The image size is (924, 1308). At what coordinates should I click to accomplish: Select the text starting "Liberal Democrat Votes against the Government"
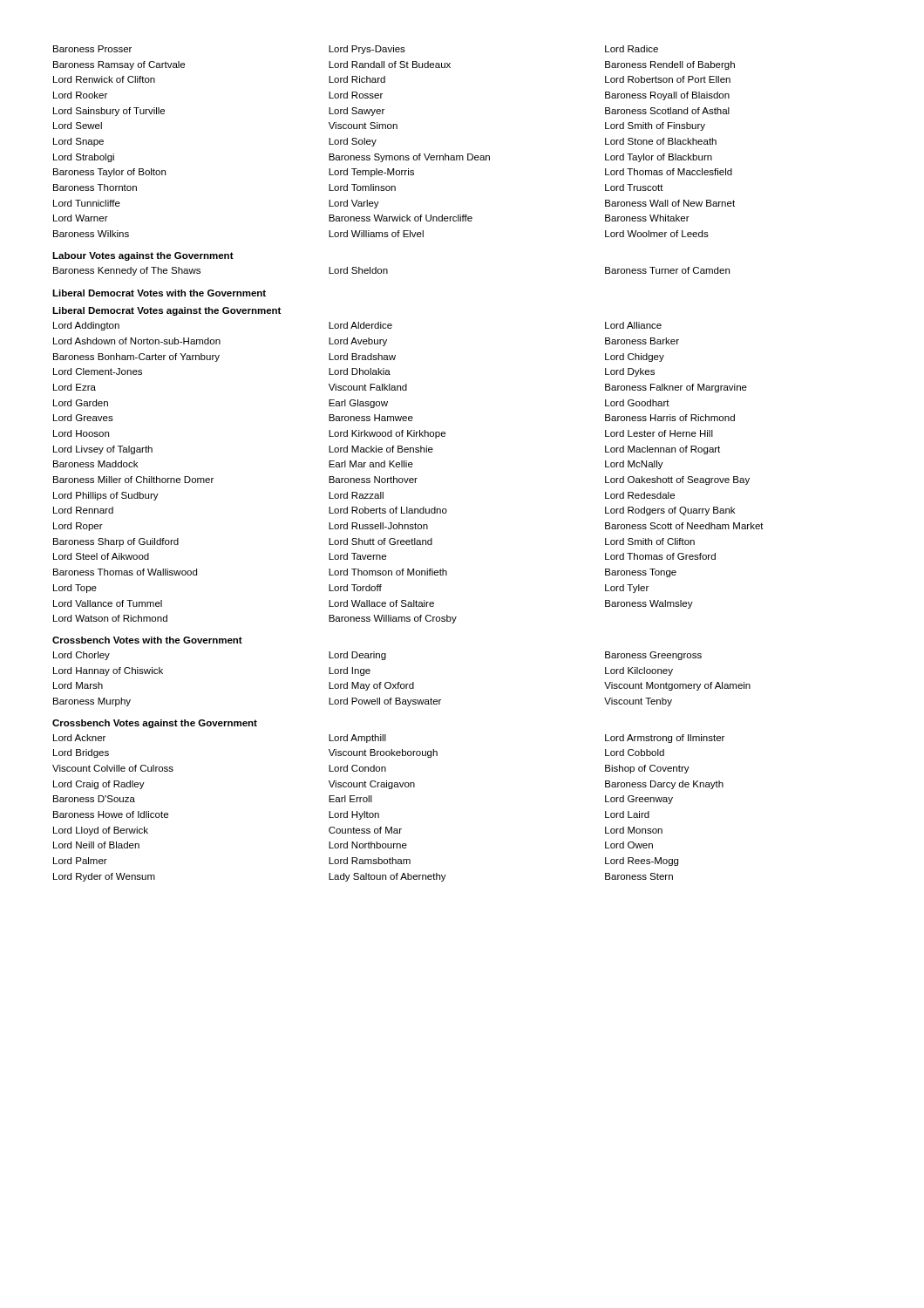click(x=167, y=311)
